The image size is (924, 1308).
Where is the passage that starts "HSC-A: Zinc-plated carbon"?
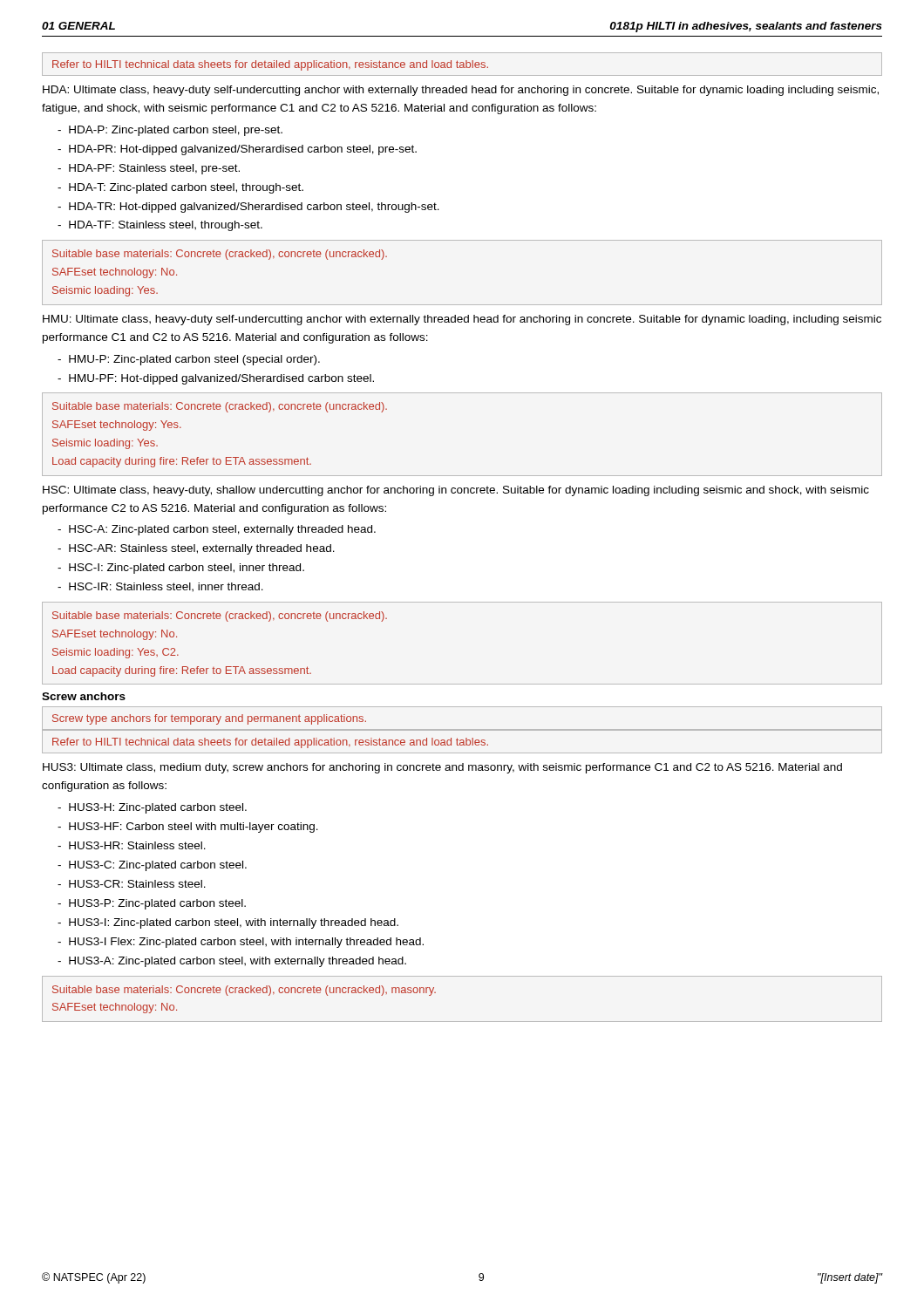(x=217, y=530)
